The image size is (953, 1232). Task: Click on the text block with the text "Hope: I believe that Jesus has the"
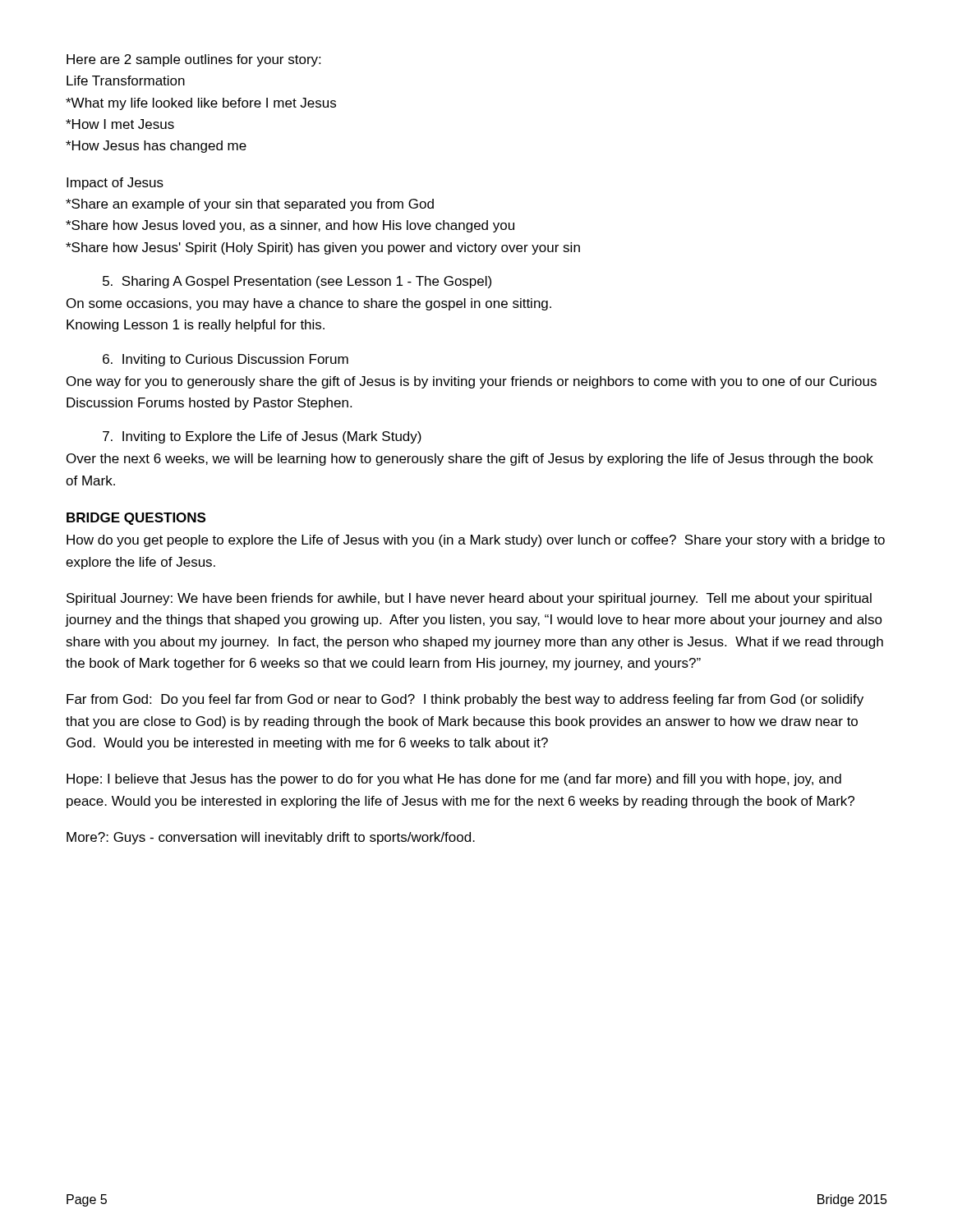pos(460,790)
